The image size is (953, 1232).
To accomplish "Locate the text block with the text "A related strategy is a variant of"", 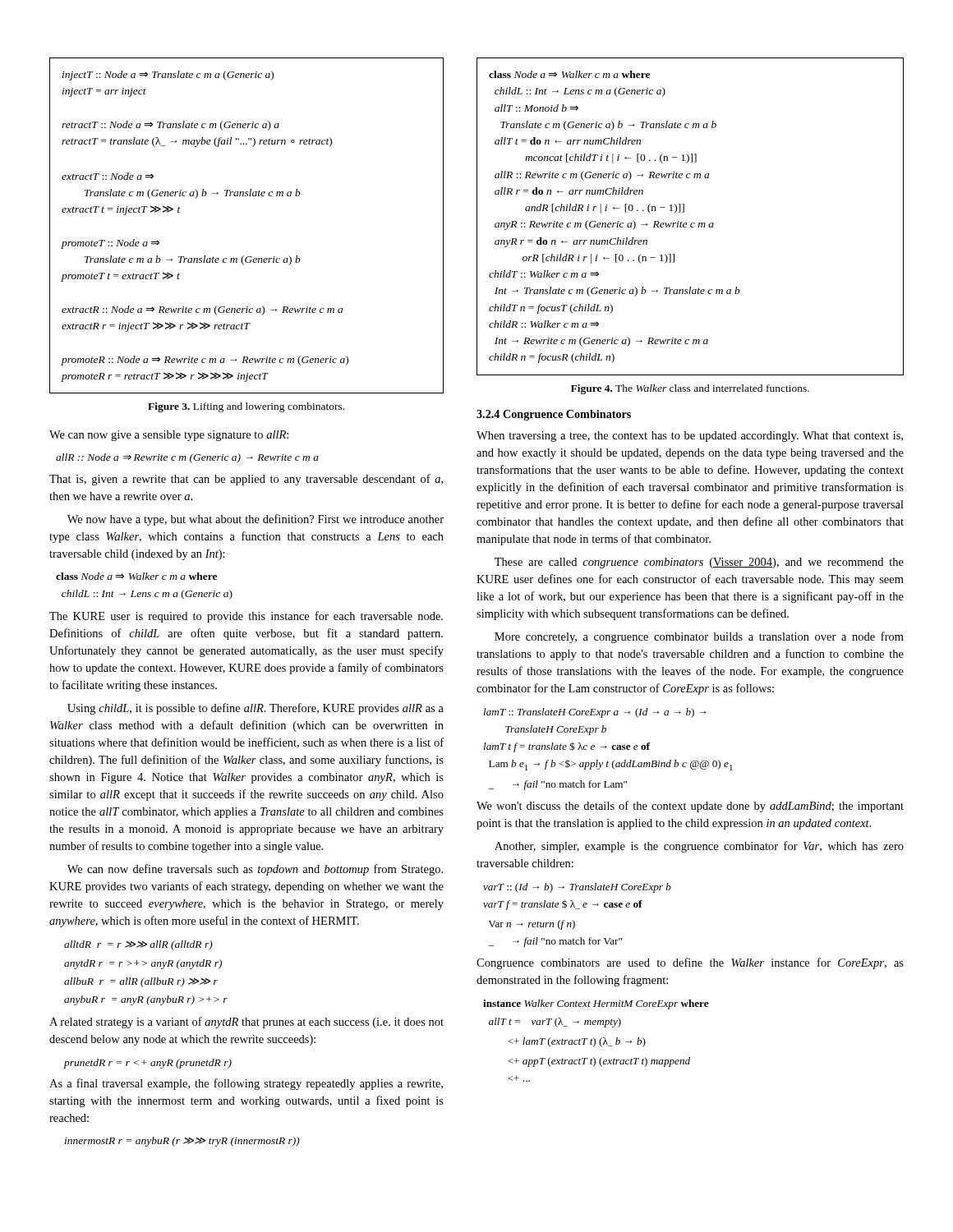I will pos(246,1031).
